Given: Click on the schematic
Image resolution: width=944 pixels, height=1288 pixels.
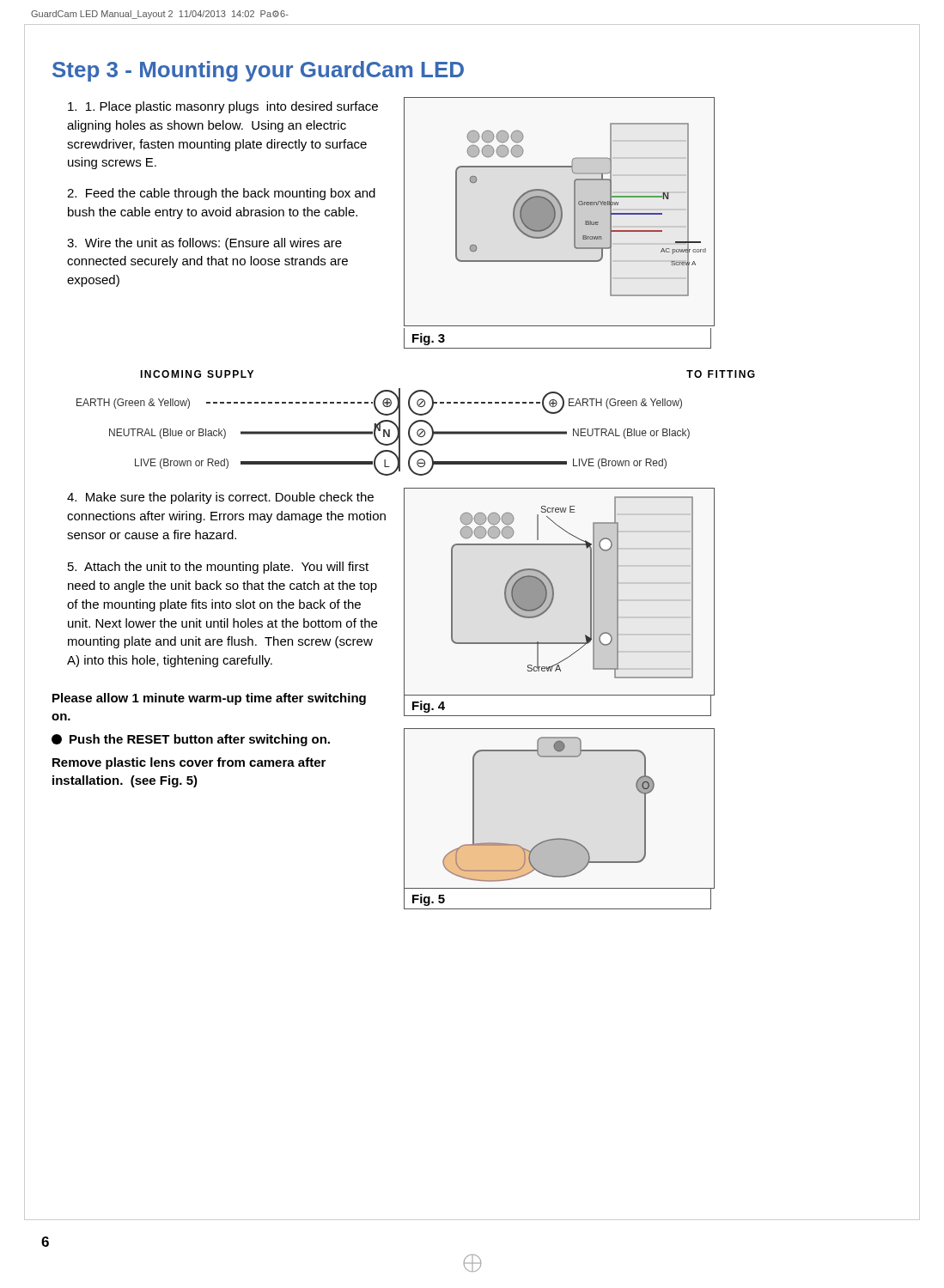Looking at the screenshot, I should click(x=472, y=420).
